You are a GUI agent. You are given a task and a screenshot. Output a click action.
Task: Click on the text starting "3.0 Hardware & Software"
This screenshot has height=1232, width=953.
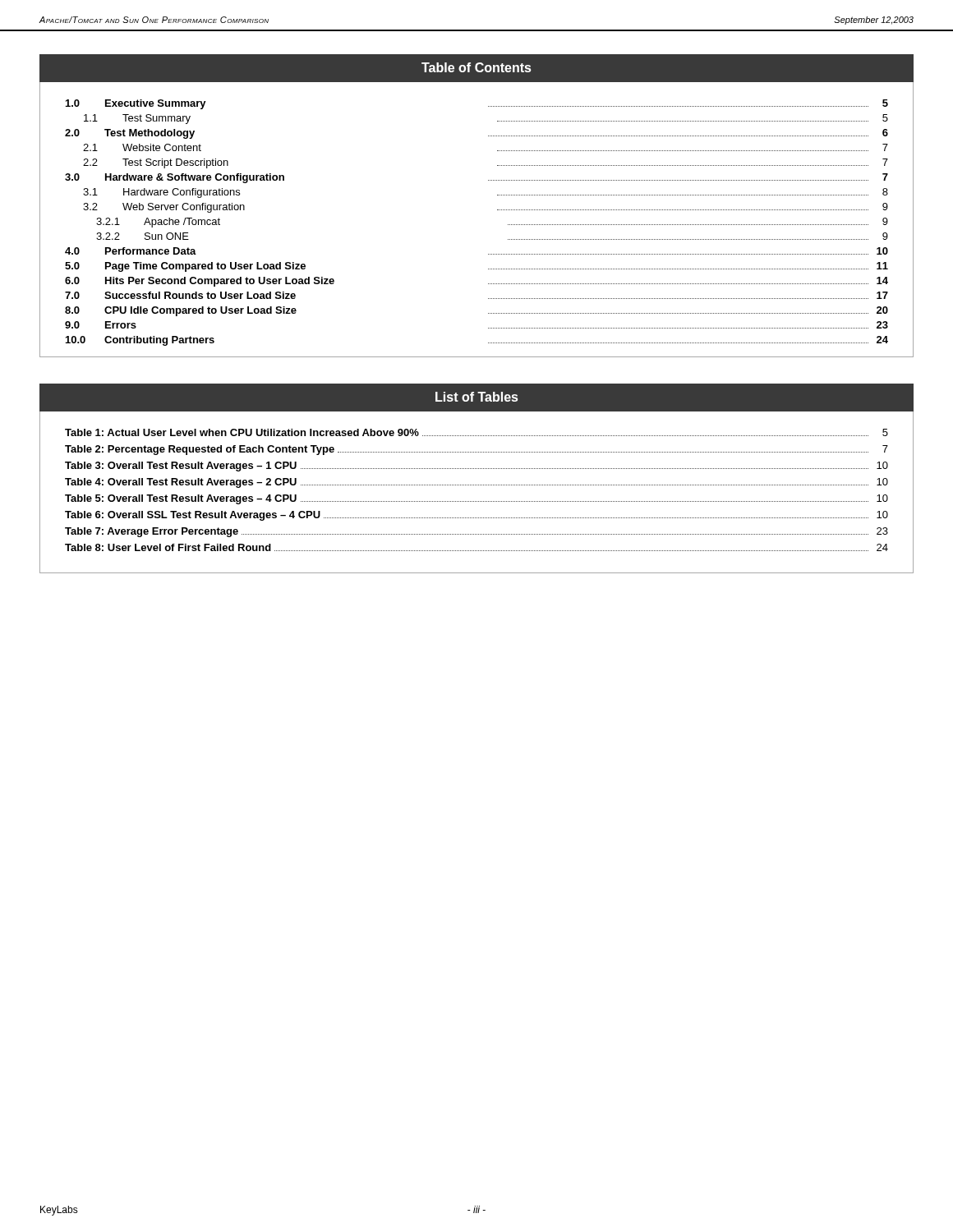193,178
